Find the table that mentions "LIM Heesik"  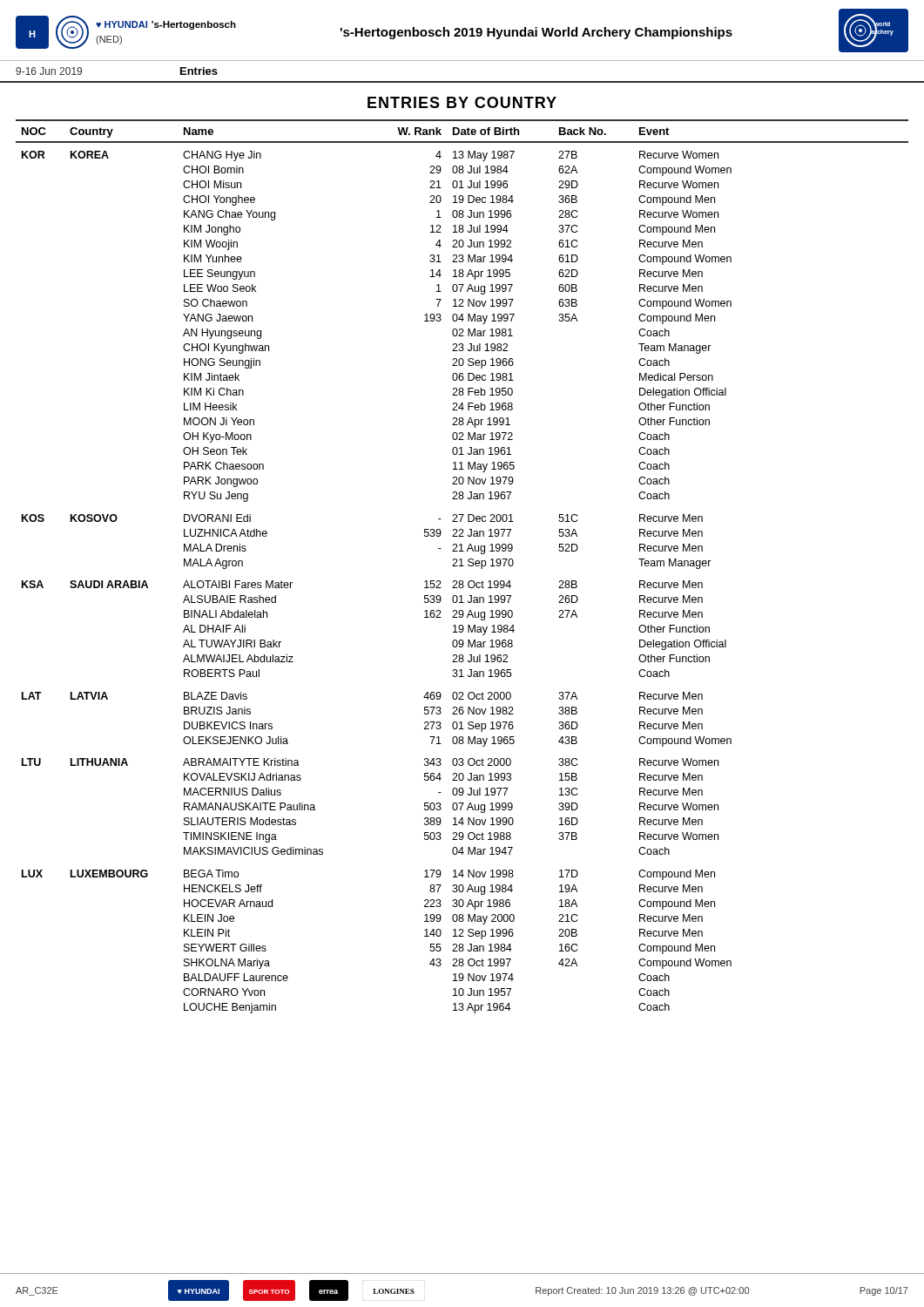click(x=462, y=567)
